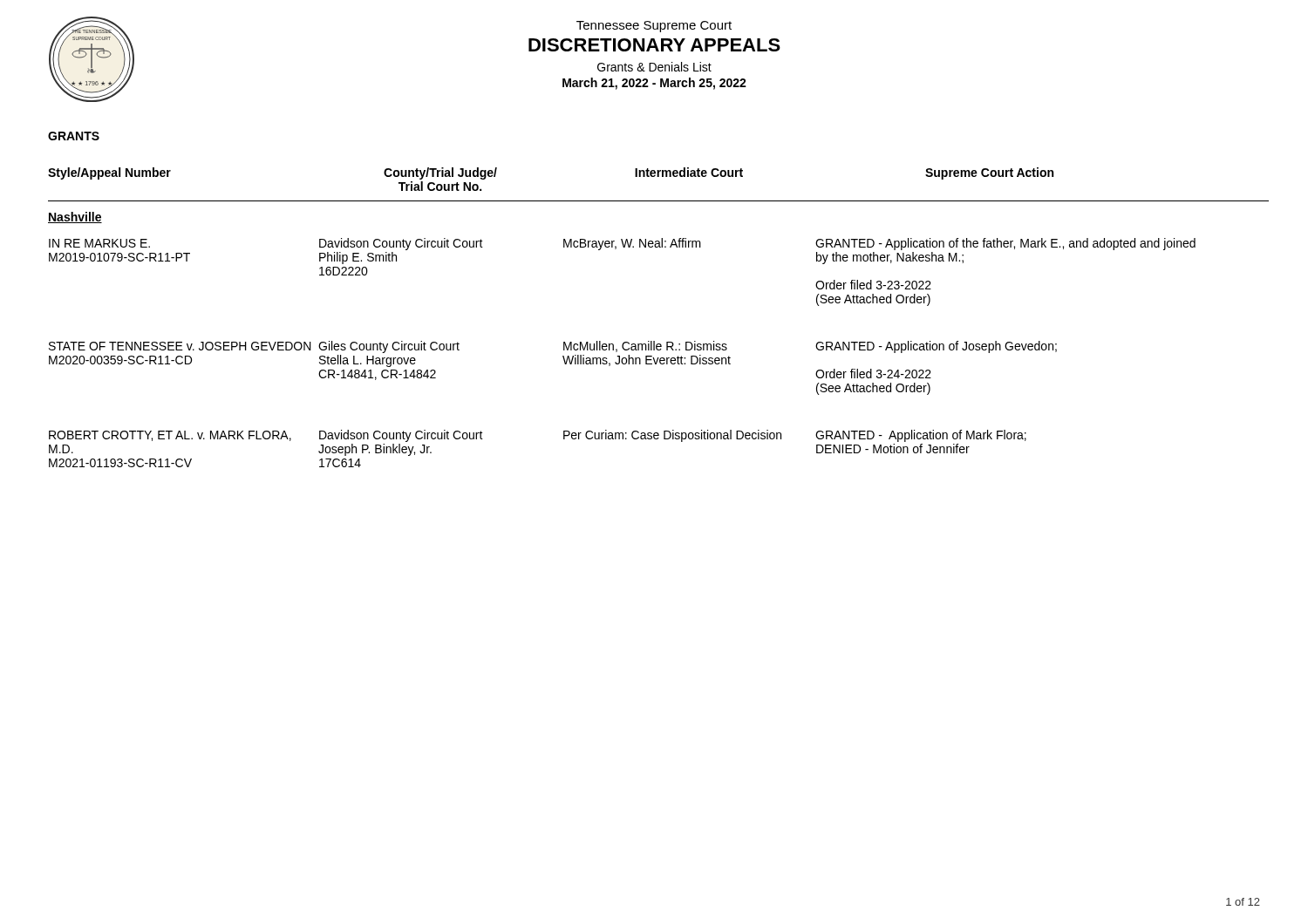
Task: Locate the text with the text "STATE OF TENNESSEE v. JOSEPH GEVEDON M2020-00359-SC-R11-CD"
Action: pos(180,353)
